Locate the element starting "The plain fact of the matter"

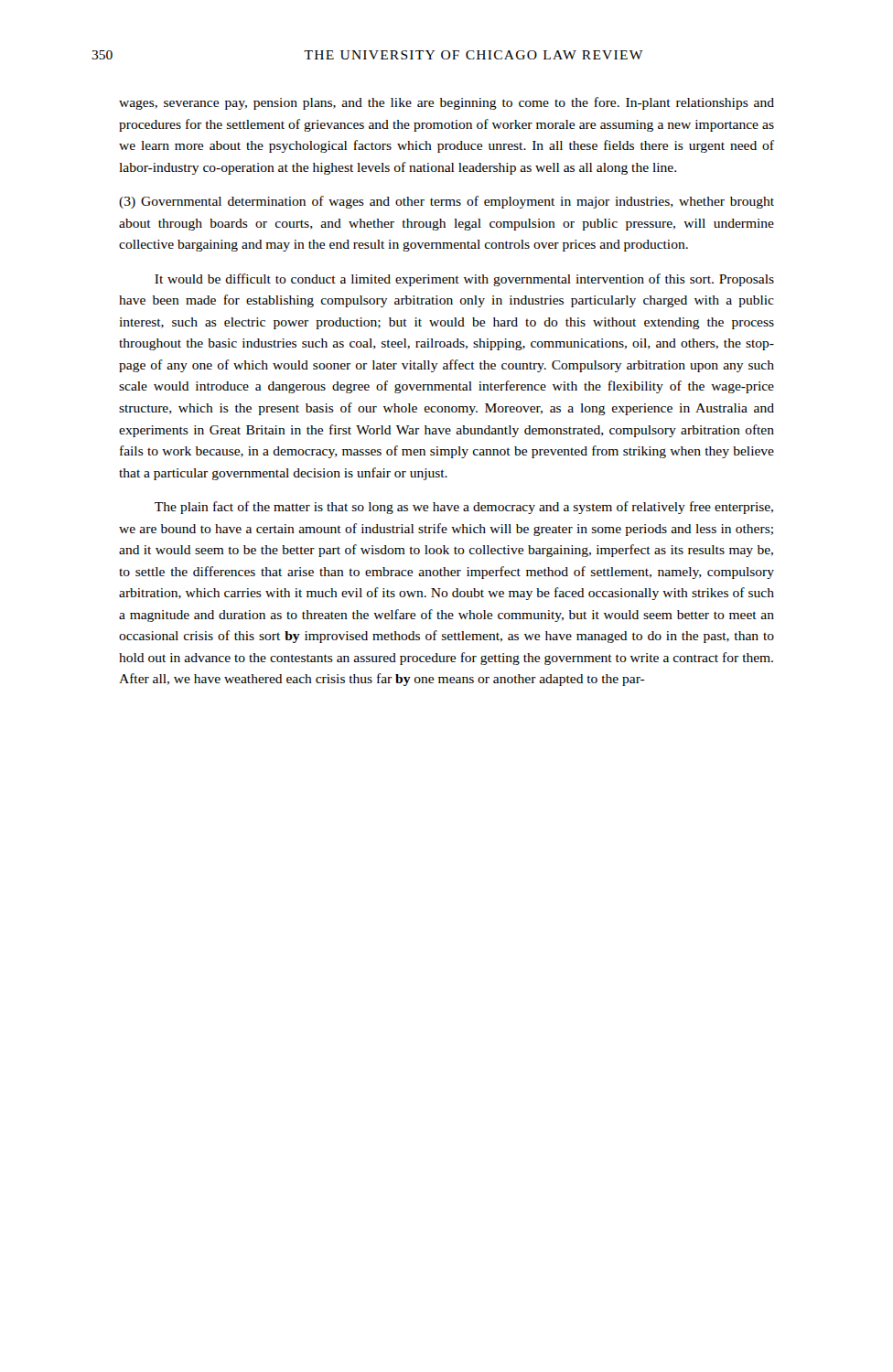click(x=446, y=592)
